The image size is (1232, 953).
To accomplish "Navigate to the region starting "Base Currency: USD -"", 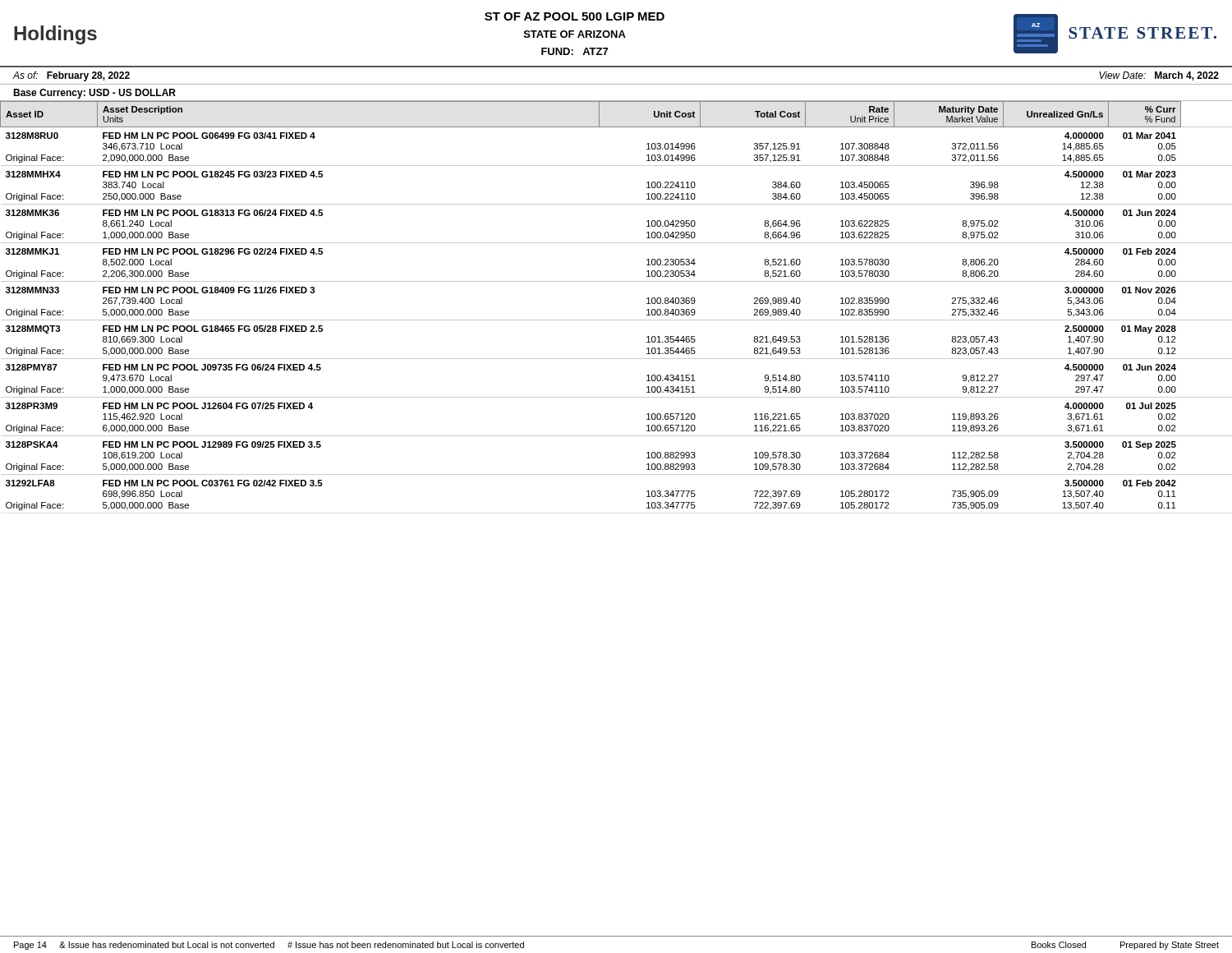I will pyautogui.click(x=94, y=92).
